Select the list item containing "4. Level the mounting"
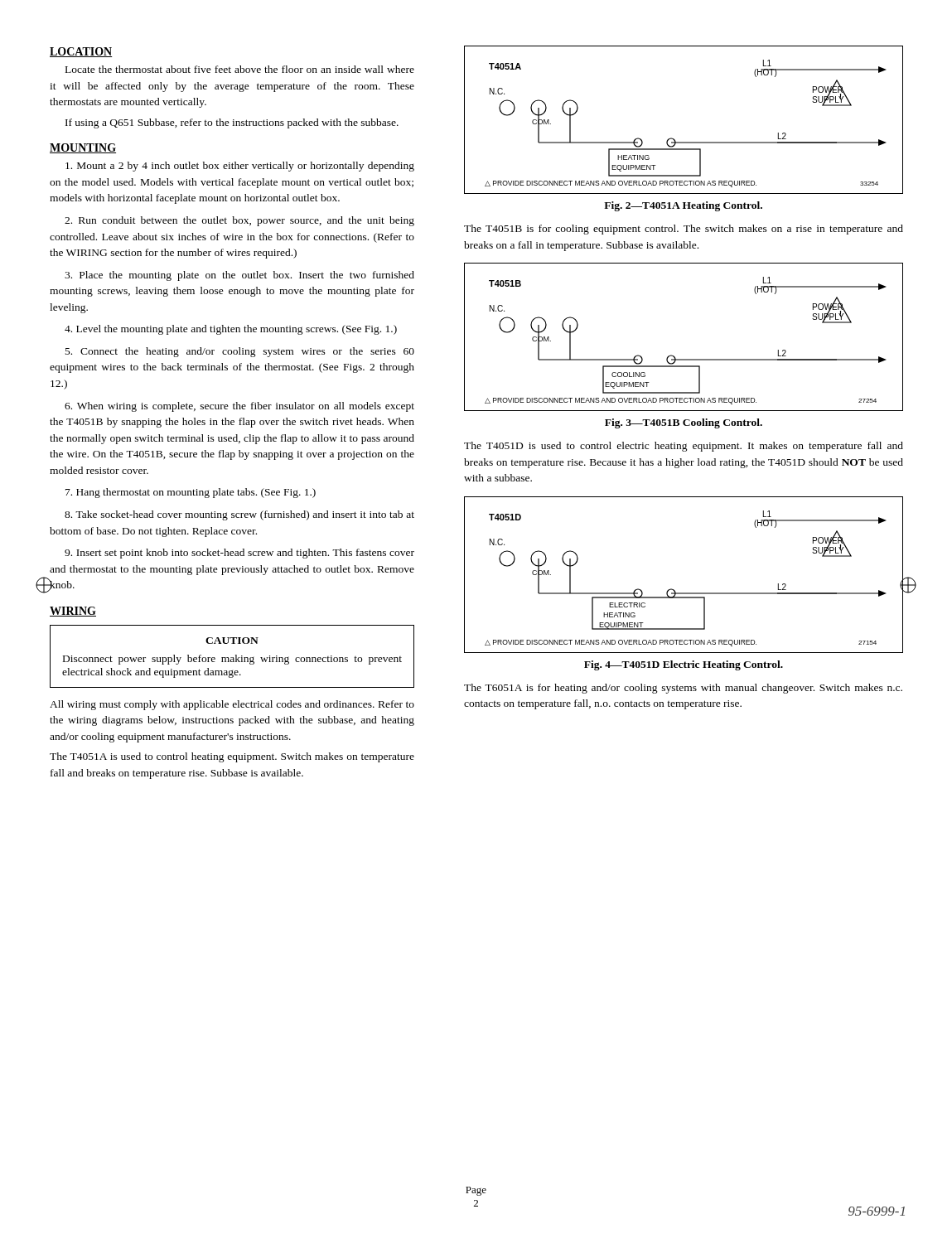The width and height of the screenshot is (952, 1243). [x=232, y=329]
